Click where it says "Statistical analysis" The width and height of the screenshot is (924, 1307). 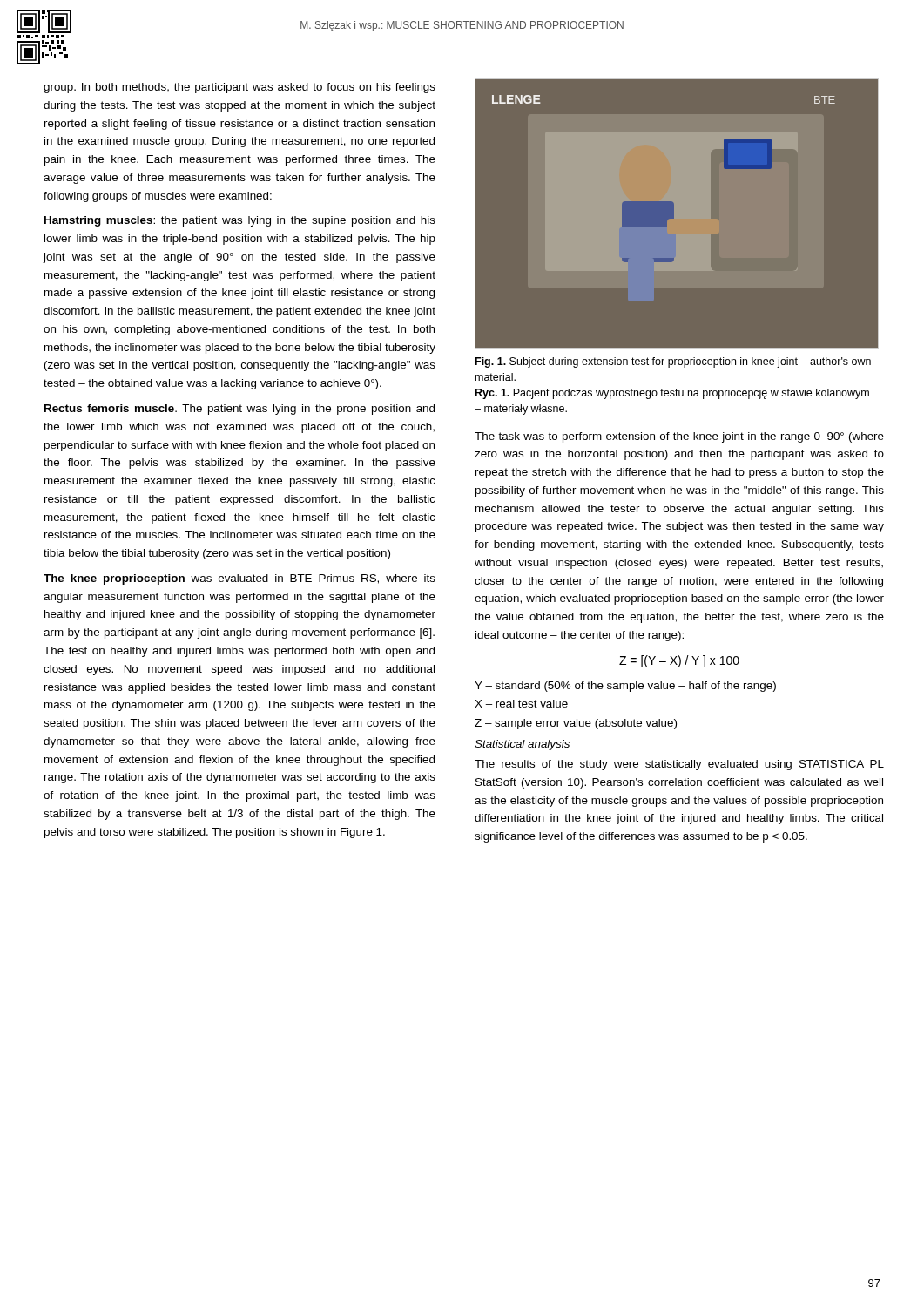522,744
